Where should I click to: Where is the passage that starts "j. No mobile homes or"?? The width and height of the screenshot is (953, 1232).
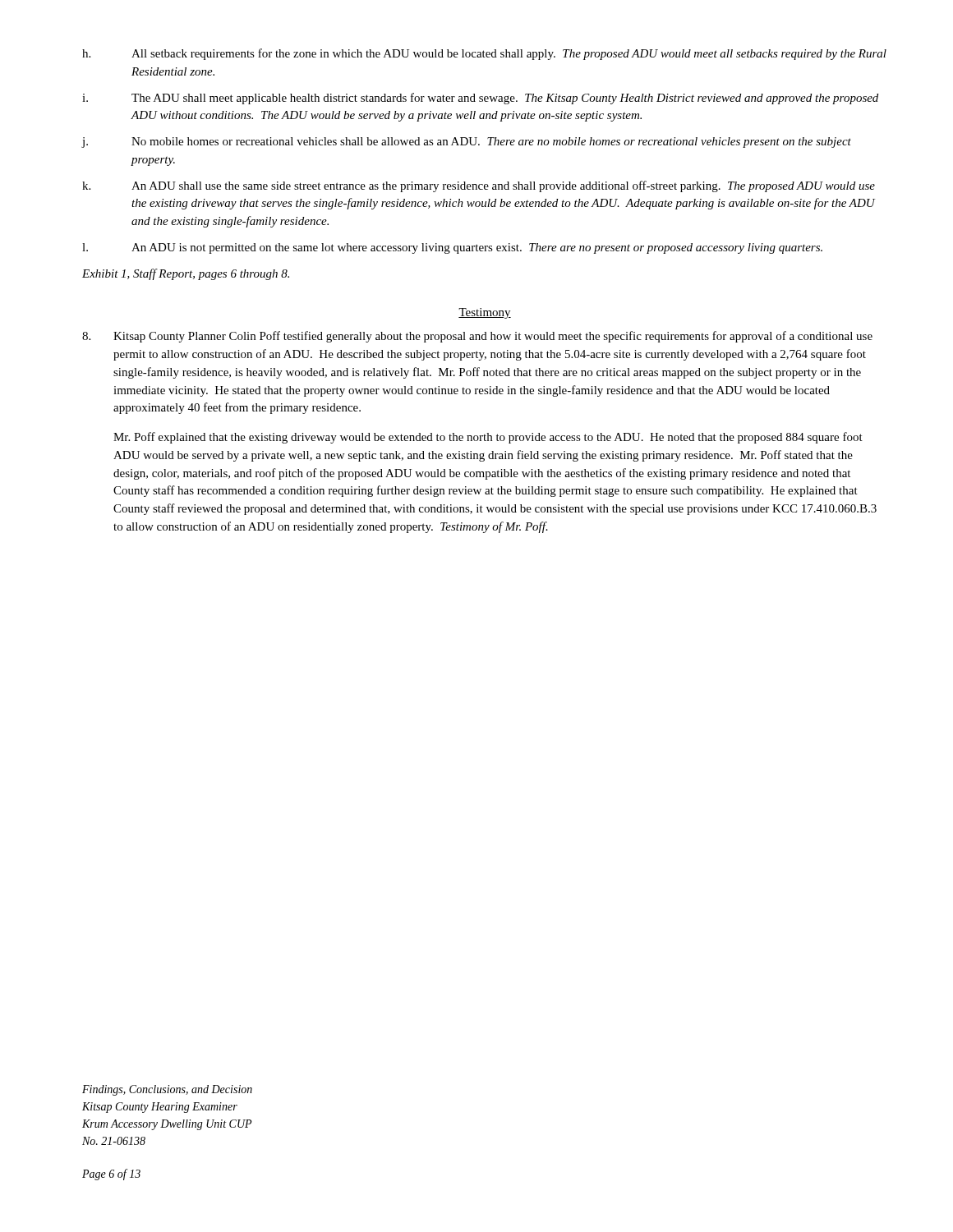pyautogui.click(x=485, y=151)
